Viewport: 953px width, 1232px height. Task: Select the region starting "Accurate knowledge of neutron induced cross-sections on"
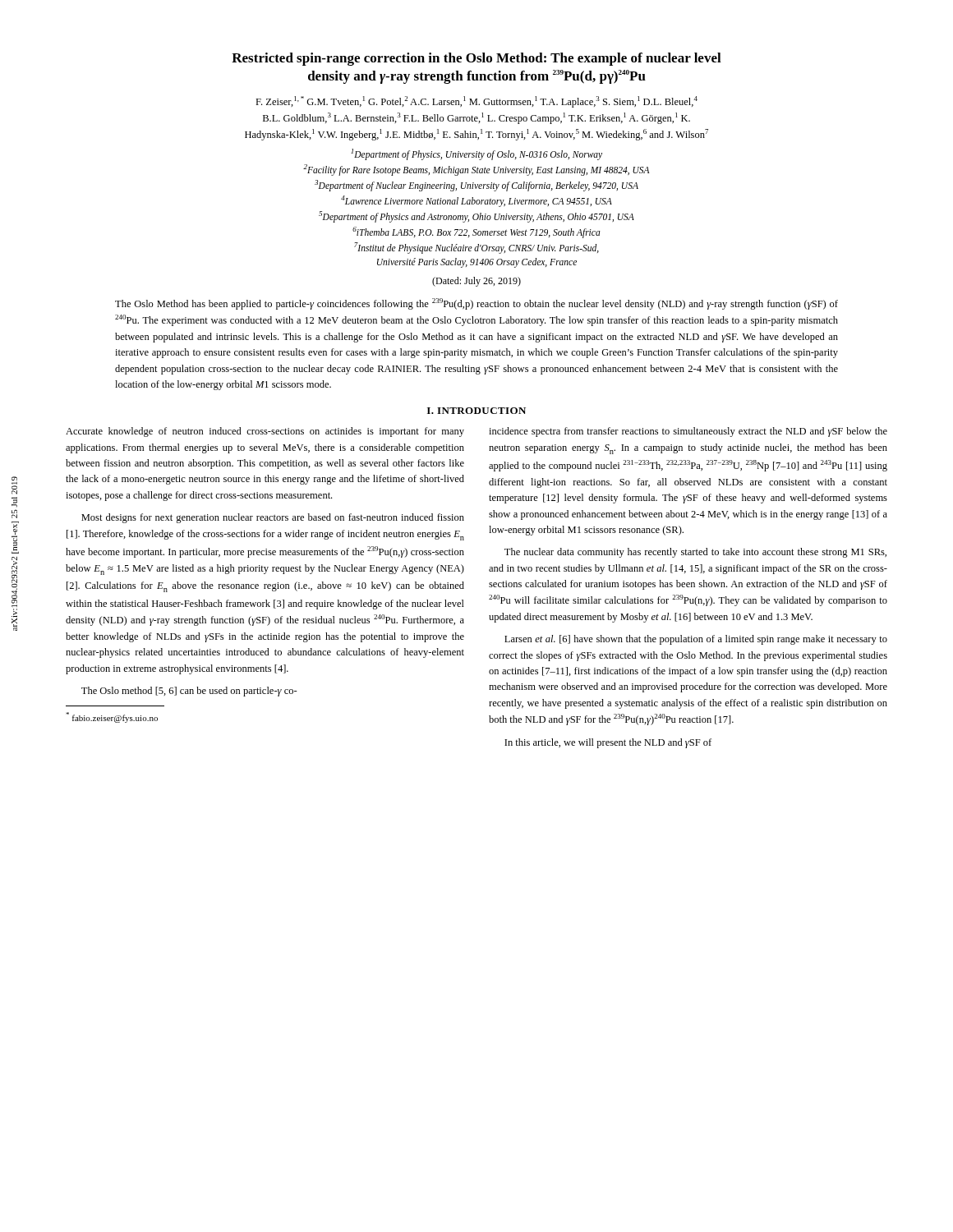coord(265,562)
